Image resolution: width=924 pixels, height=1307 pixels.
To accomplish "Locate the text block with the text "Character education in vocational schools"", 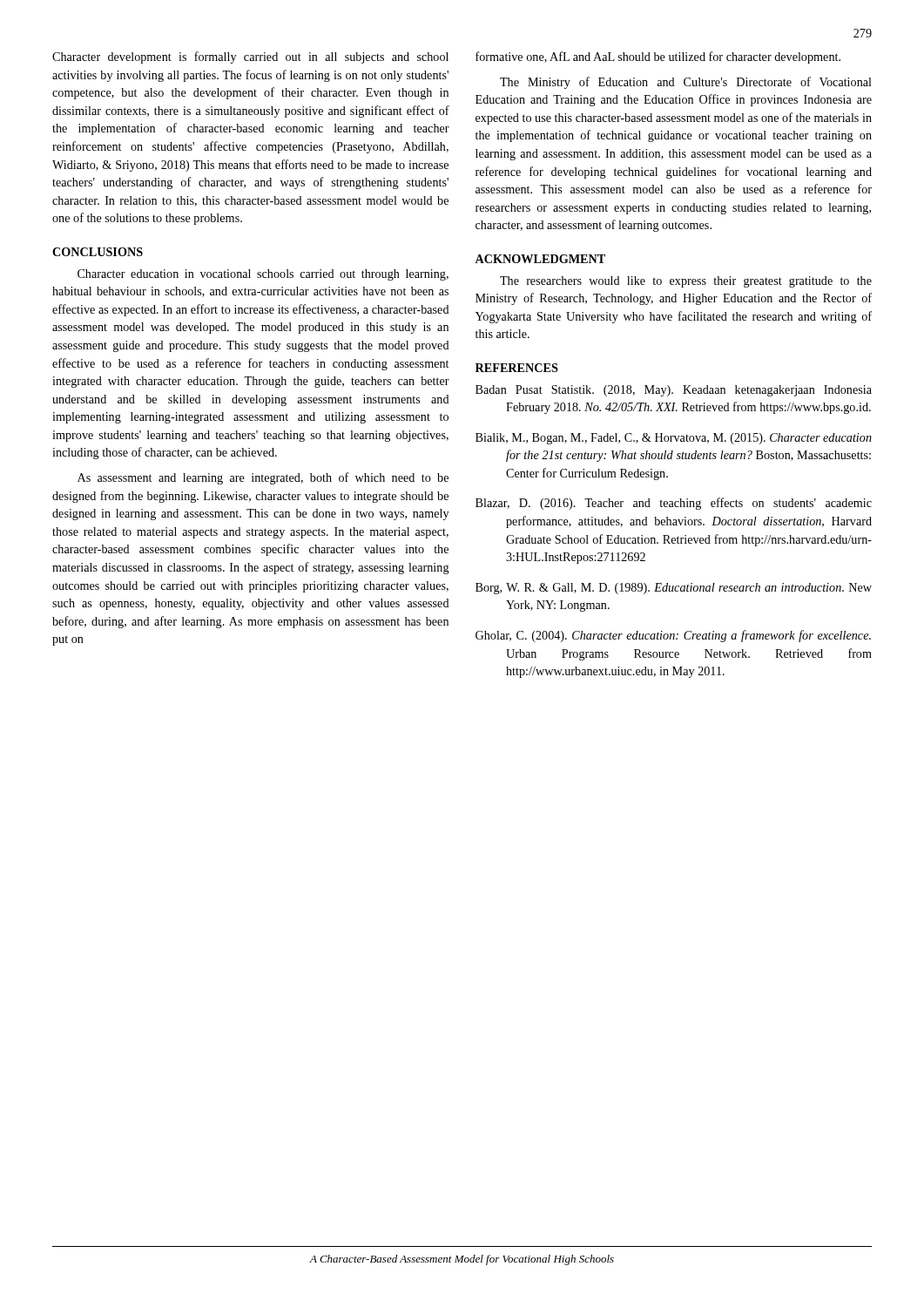I will pyautogui.click(x=251, y=456).
